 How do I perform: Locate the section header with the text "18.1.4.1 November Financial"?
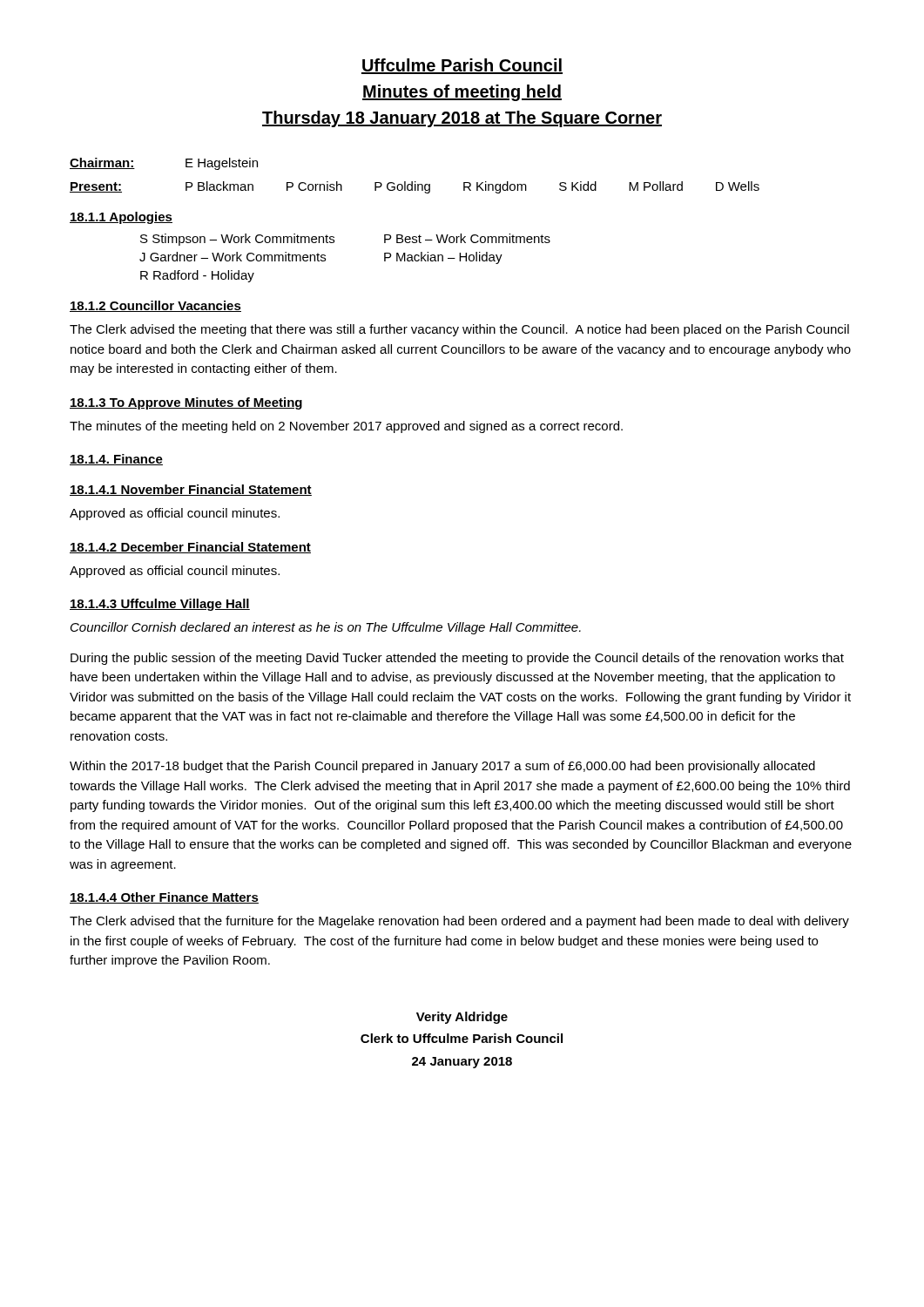[191, 489]
